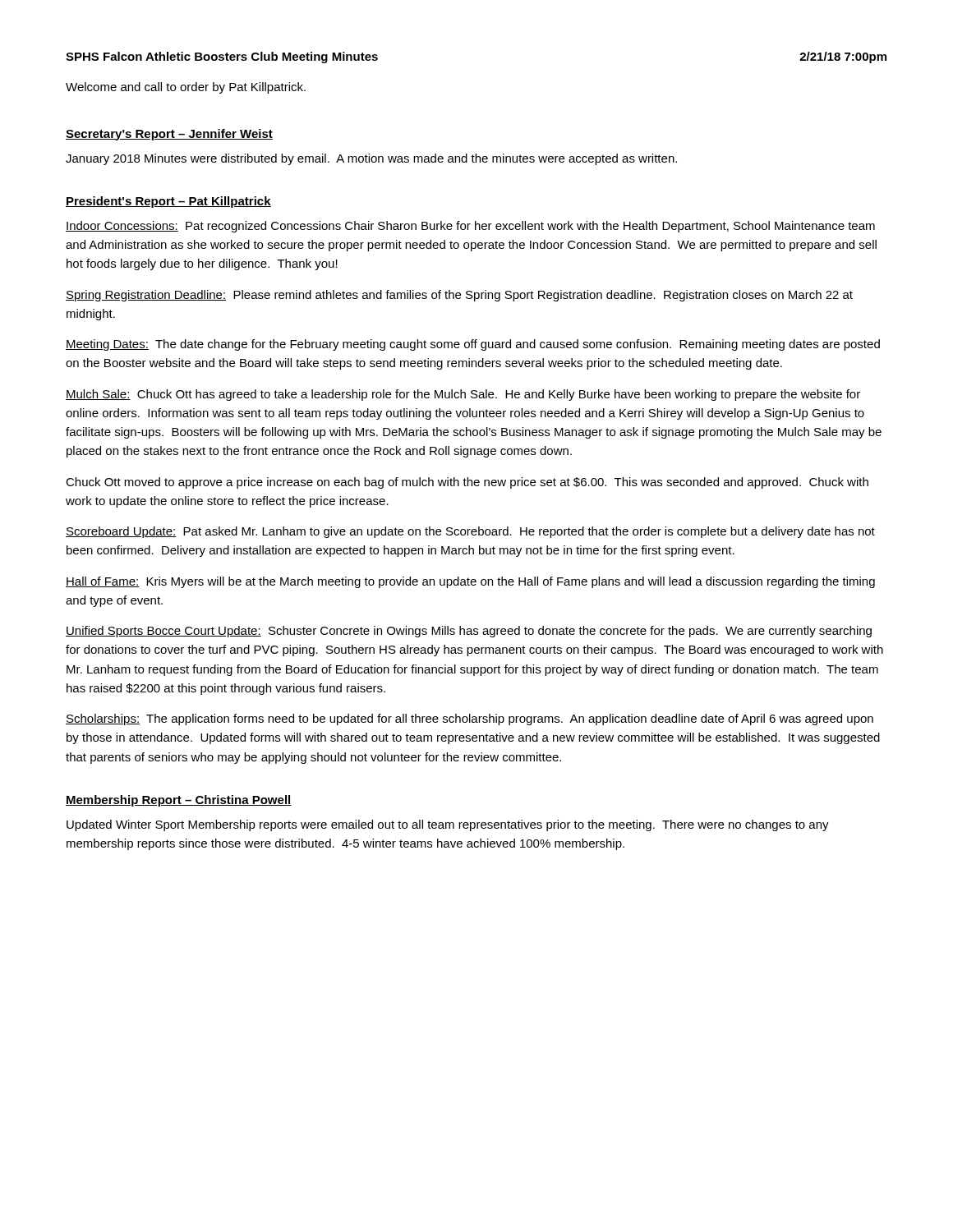Select the passage starting "Hall of Fame: Kris Myers"
953x1232 pixels.
pos(471,590)
